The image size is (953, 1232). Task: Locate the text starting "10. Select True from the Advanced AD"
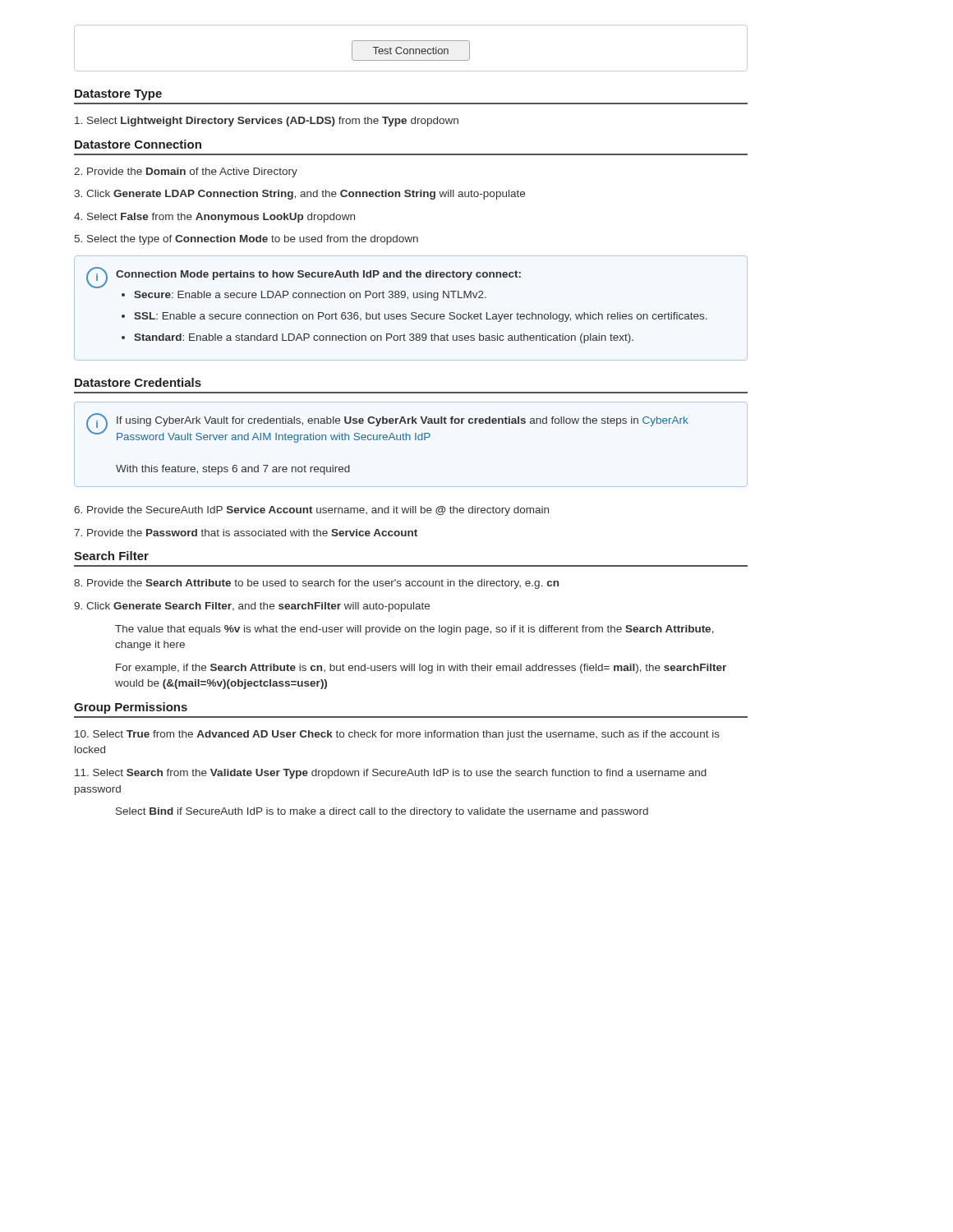pyautogui.click(x=397, y=742)
